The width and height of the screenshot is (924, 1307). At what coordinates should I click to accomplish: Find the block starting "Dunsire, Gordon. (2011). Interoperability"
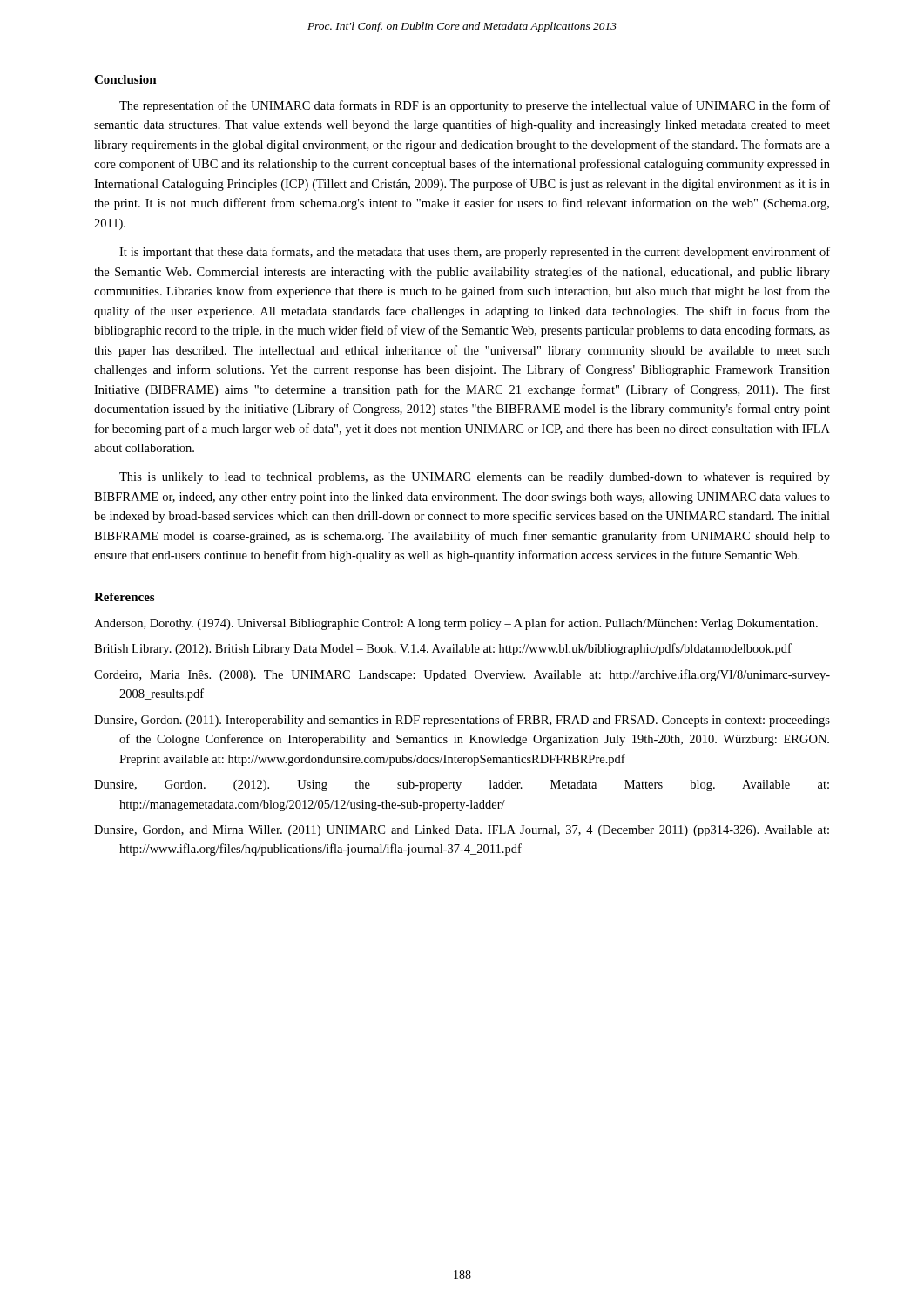tap(462, 739)
